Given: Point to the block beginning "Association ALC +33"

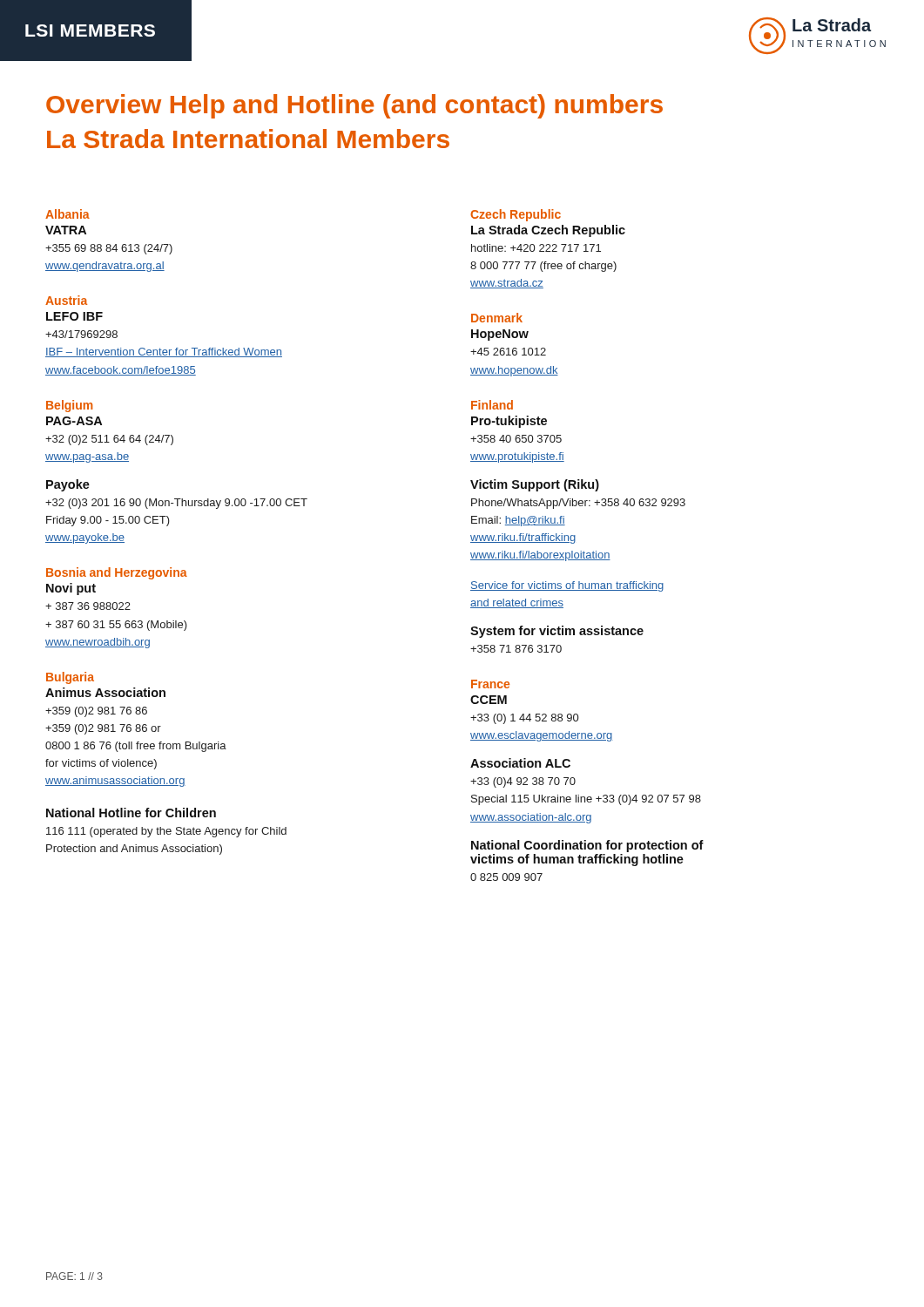Looking at the screenshot, I should tap(675, 791).
